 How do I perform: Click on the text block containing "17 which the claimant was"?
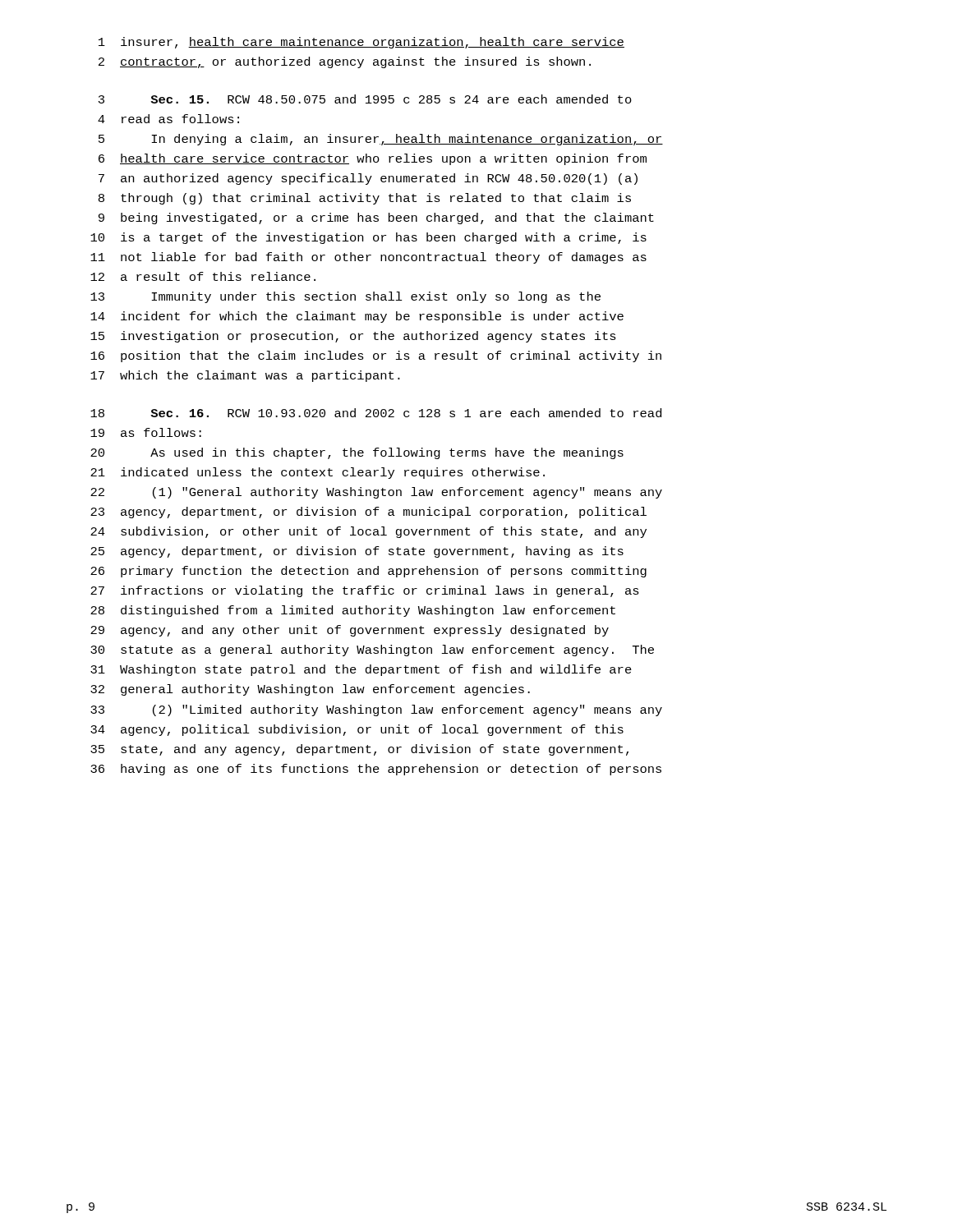245,376
